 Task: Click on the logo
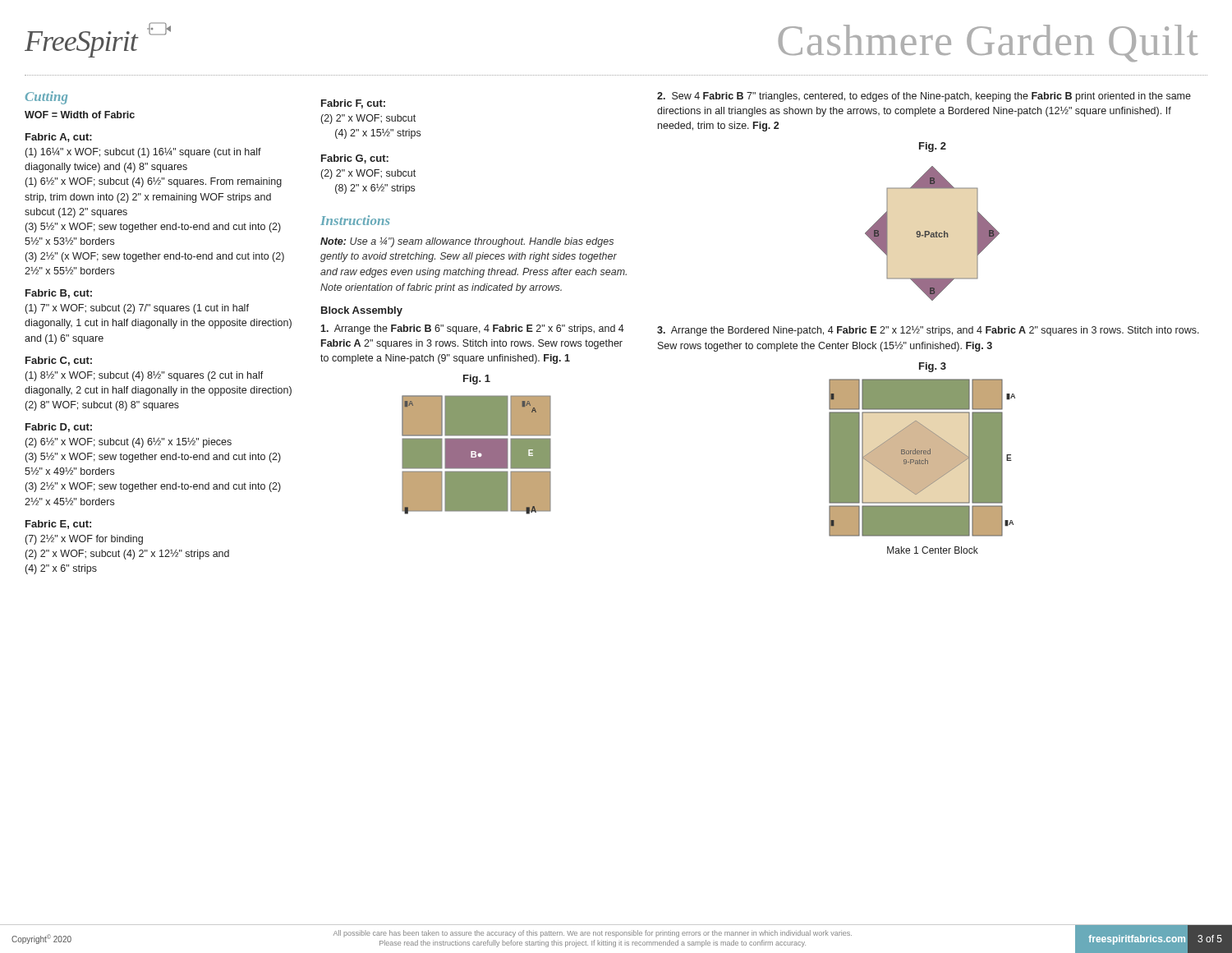(x=107, y=41)
